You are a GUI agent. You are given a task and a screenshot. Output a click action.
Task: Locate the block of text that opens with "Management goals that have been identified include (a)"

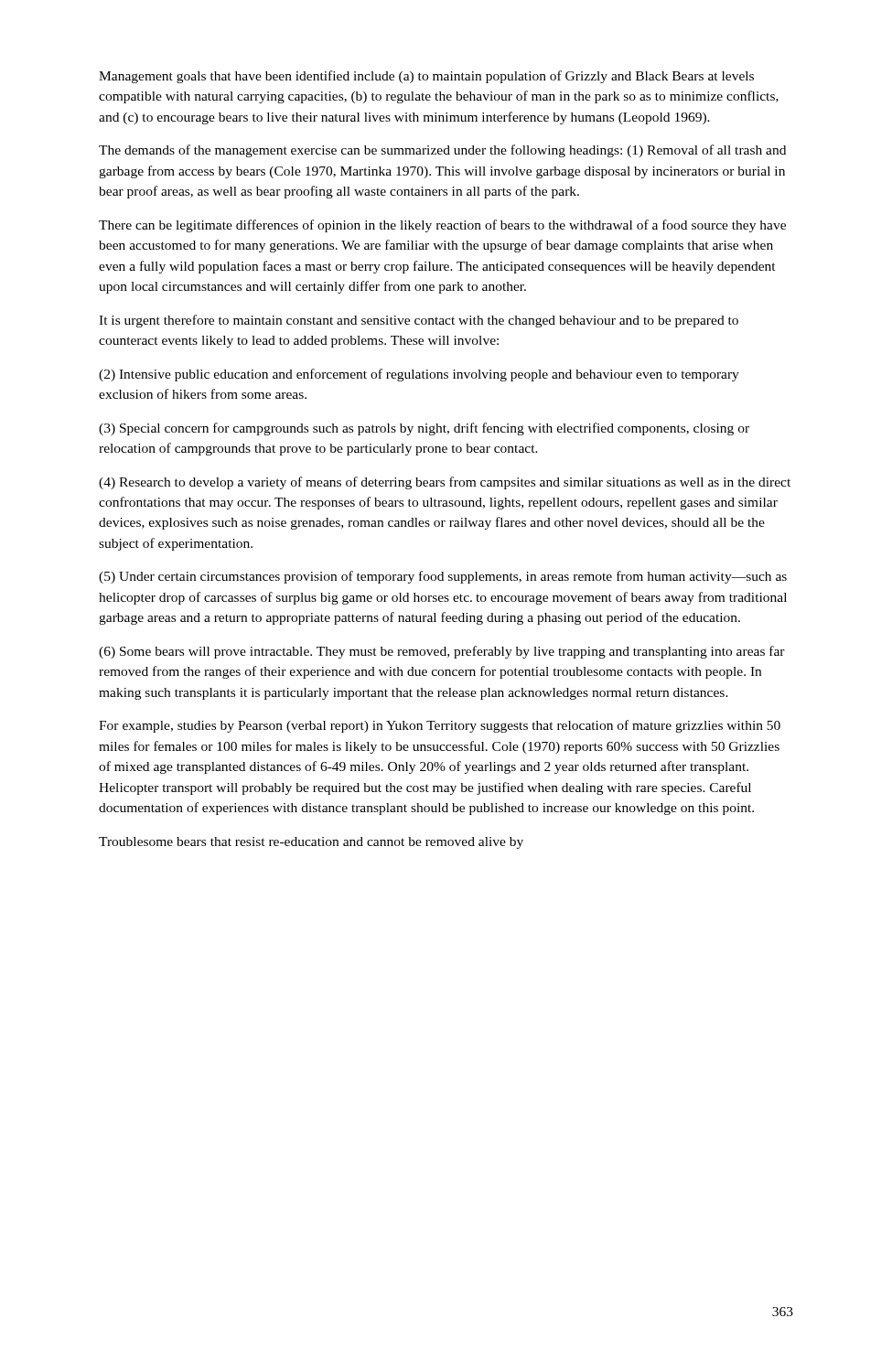[x=446, y=97]
